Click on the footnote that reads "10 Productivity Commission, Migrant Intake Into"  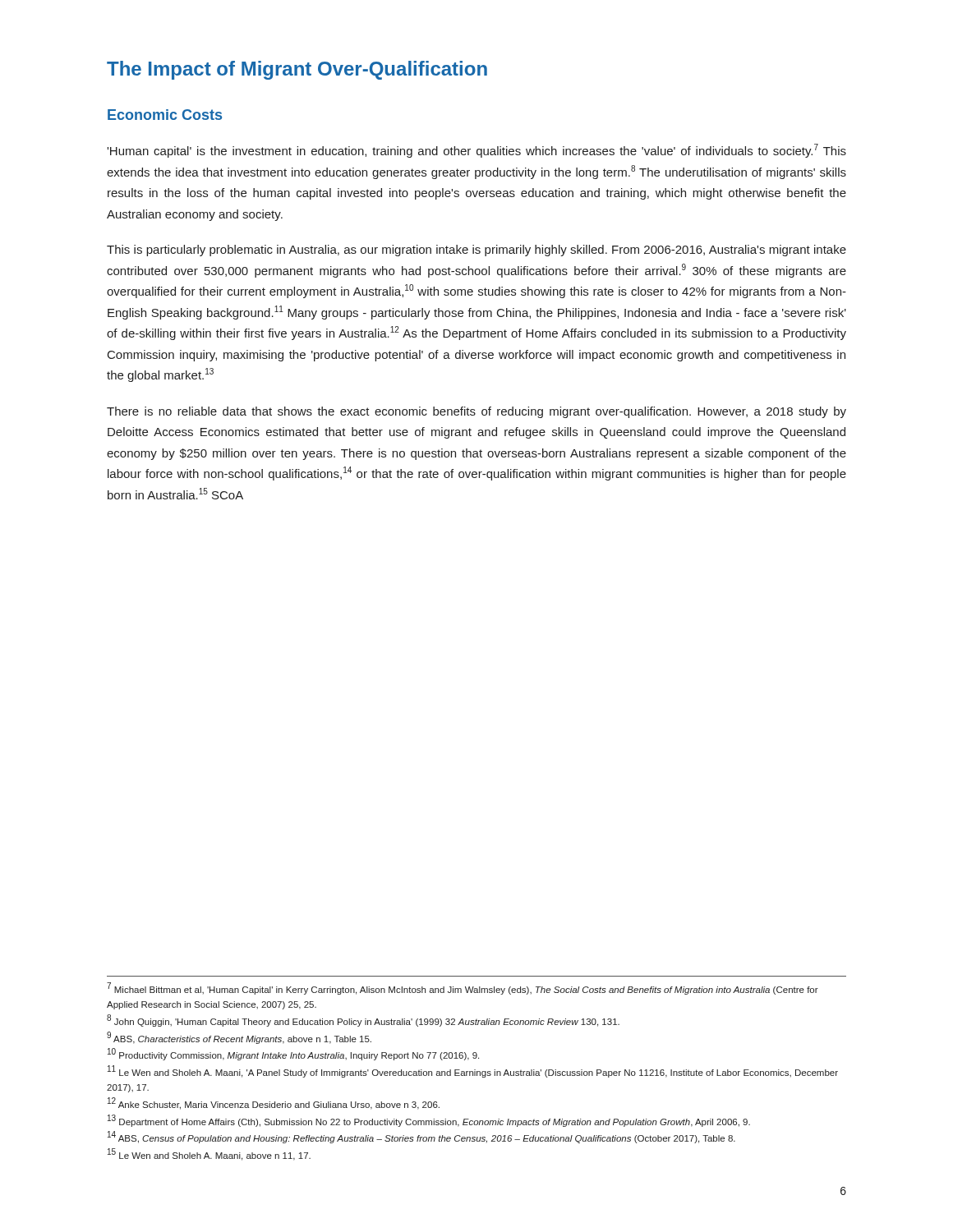point(293,1055)
